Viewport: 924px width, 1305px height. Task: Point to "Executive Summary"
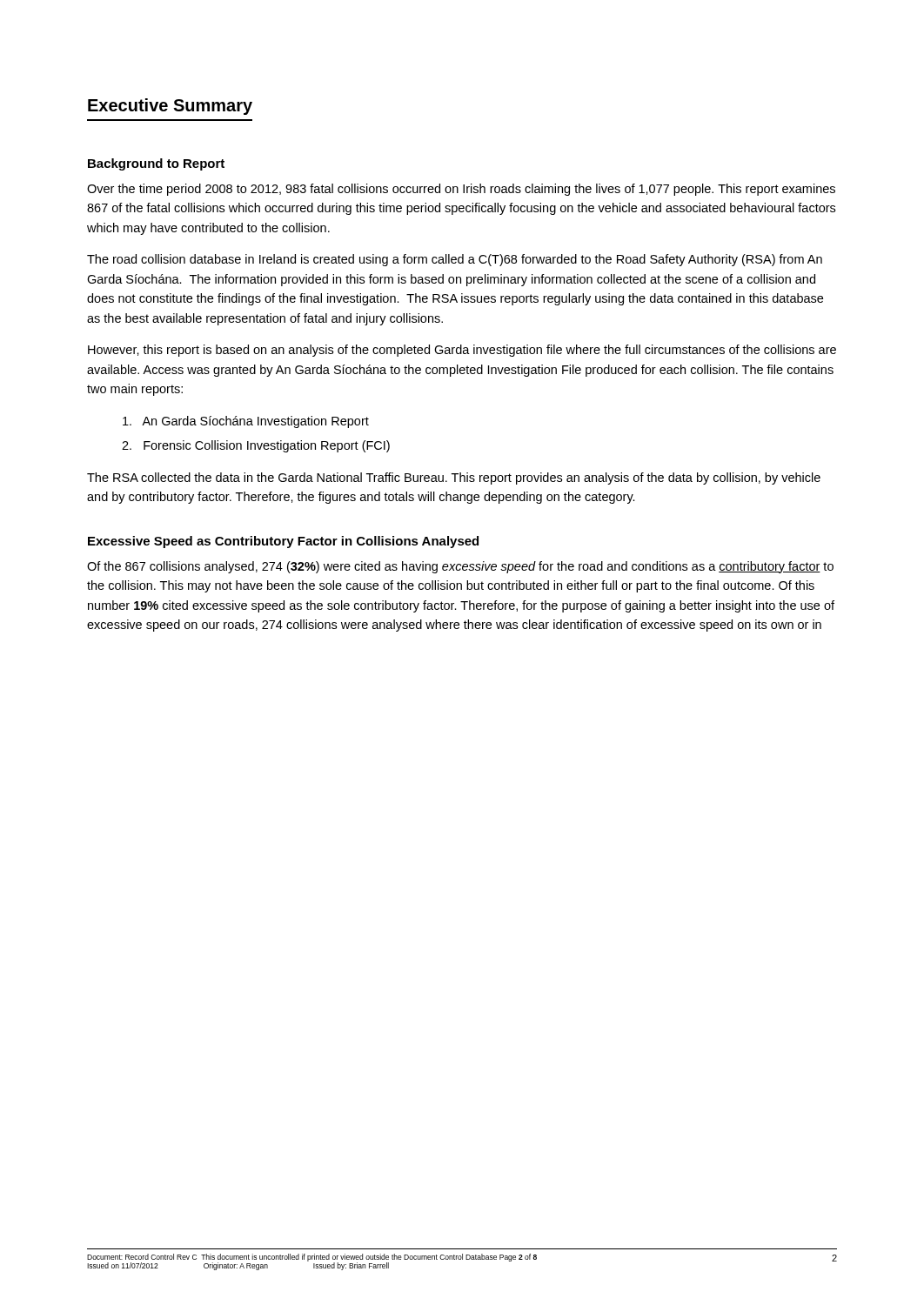point(170,108)
